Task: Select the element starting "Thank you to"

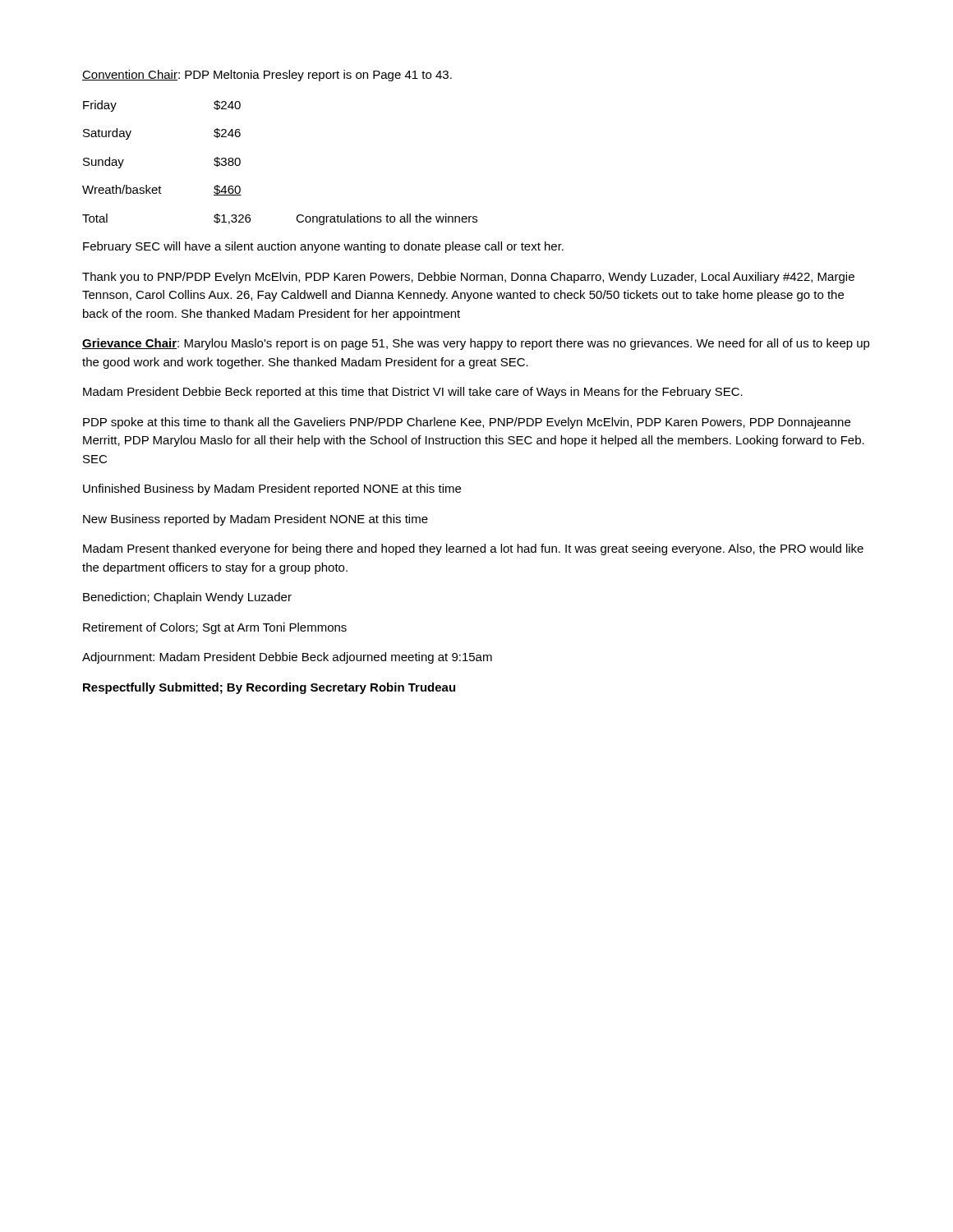Action: (468, 294)
